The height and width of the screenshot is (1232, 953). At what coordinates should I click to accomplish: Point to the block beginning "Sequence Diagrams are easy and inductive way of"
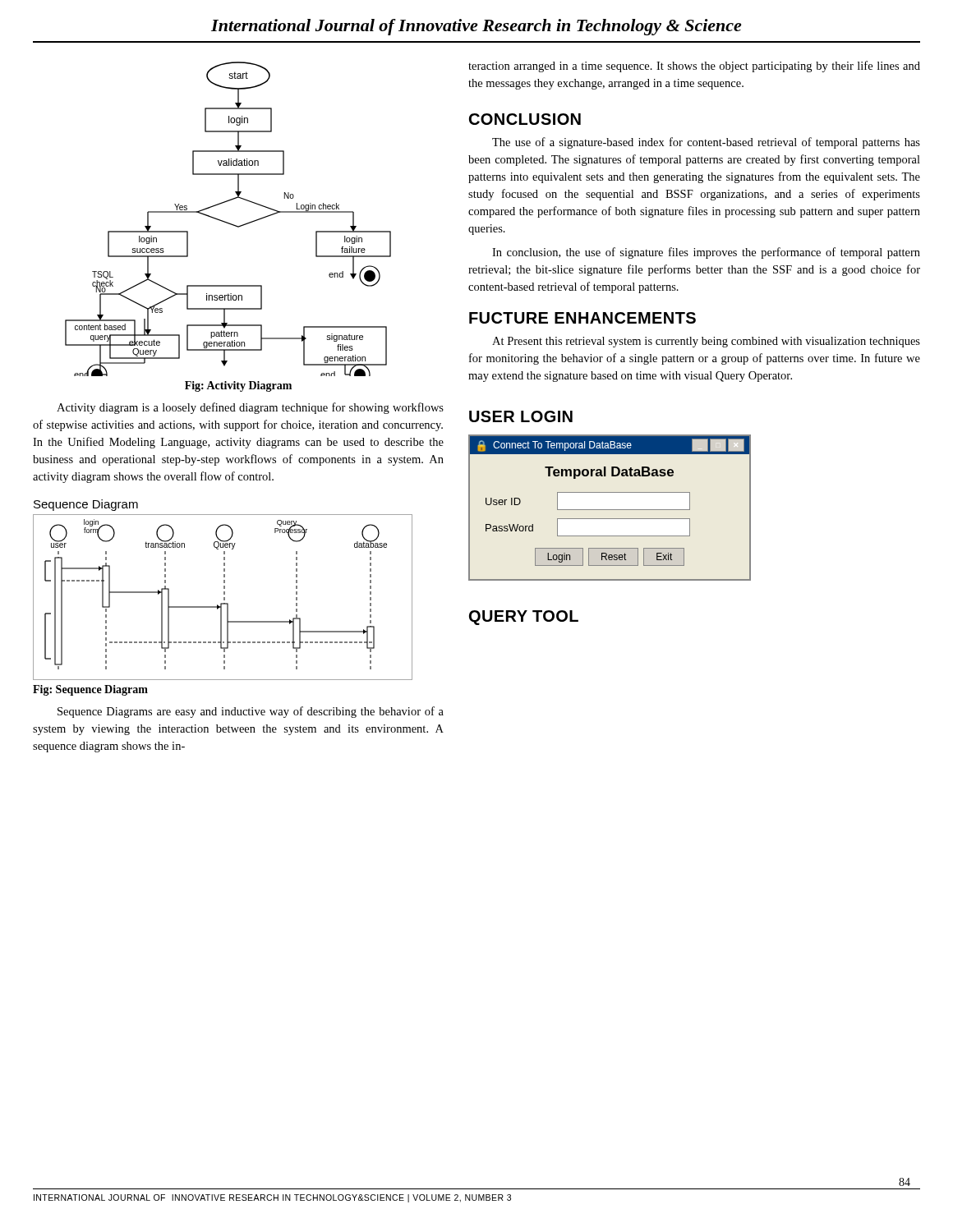pyautogui.click(x=238, y=729)
